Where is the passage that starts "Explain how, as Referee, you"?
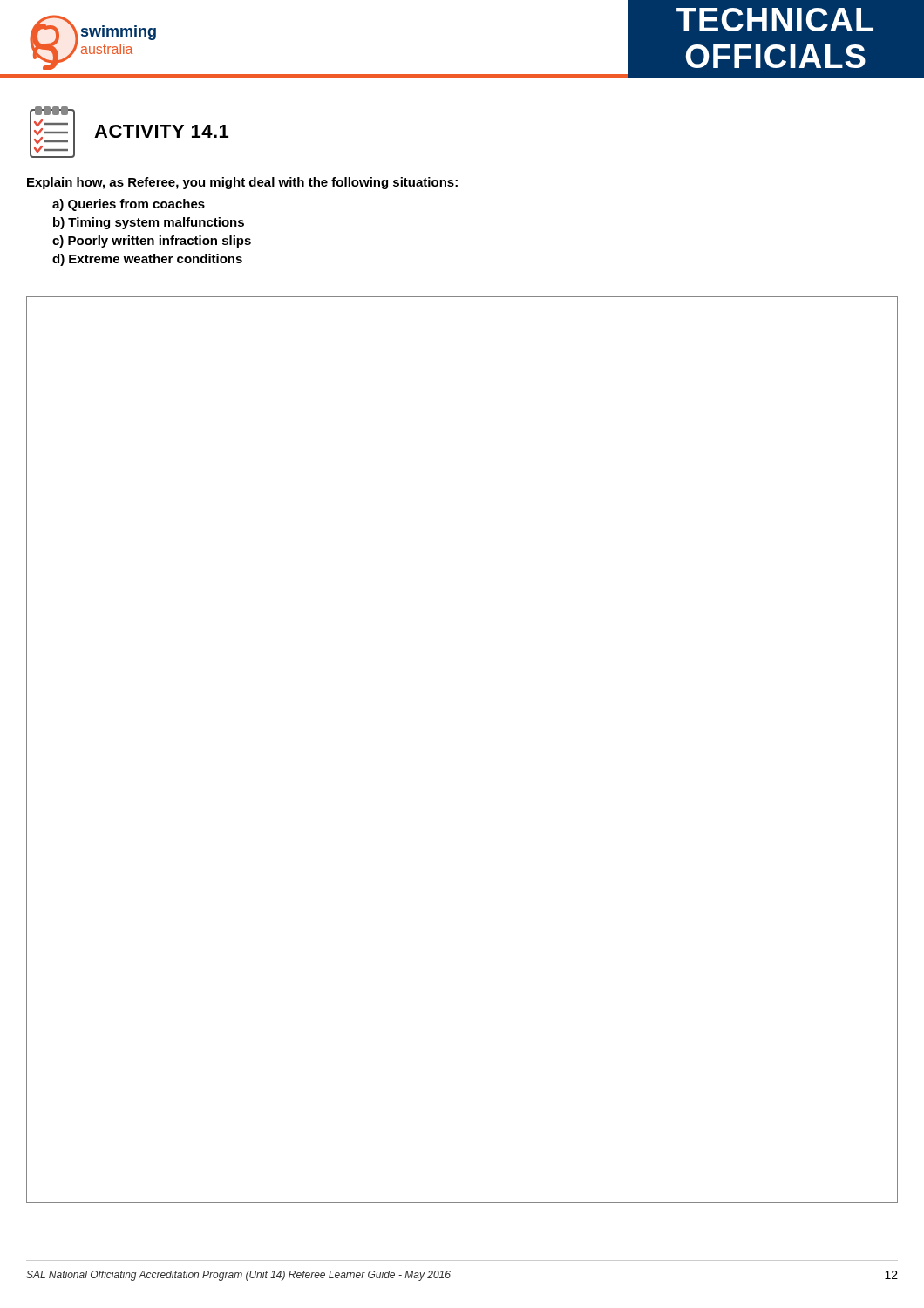The image size is (924, 1308). coord(242,182)
